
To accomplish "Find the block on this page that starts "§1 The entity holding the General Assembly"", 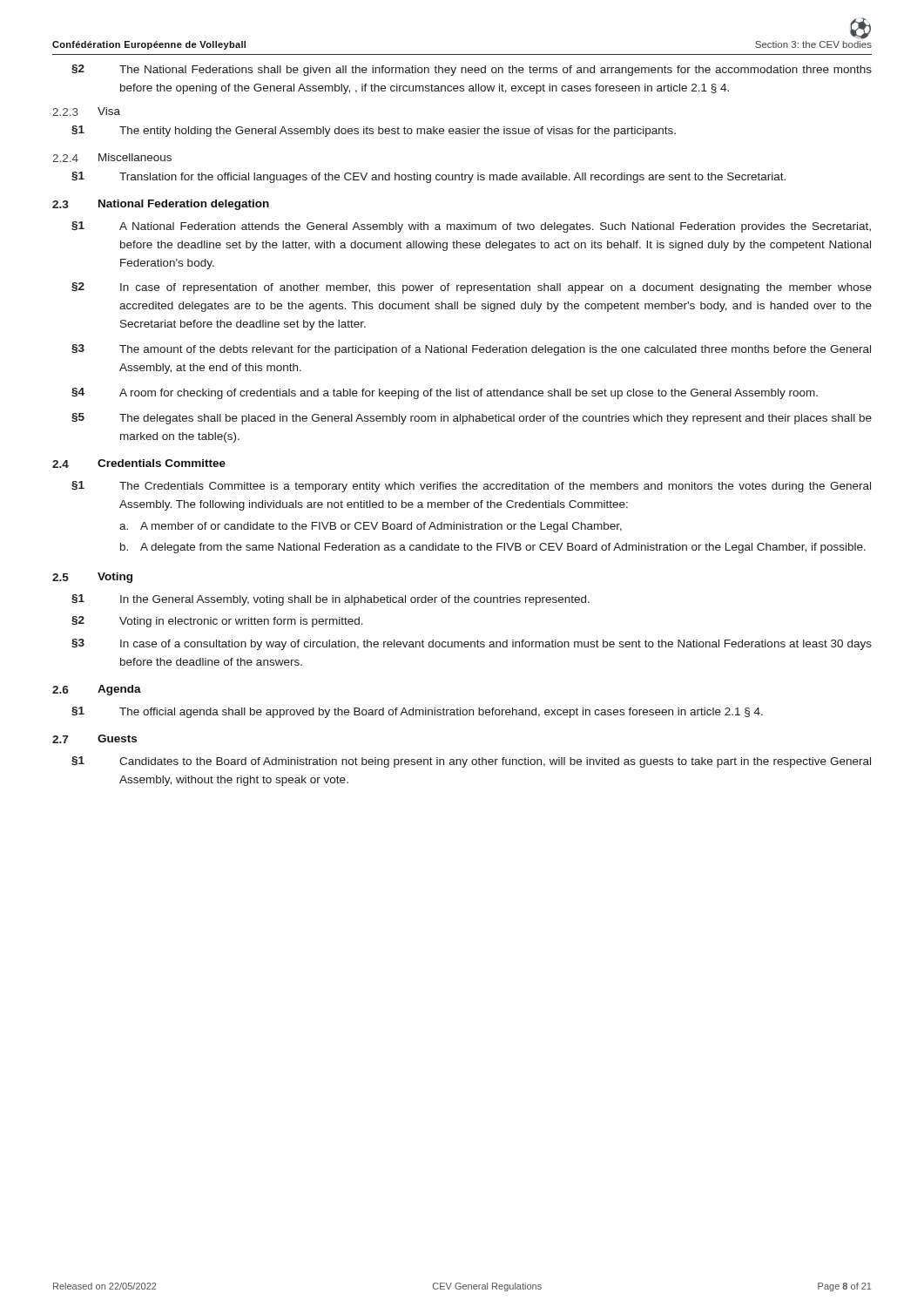I will [x=462, y=131].
